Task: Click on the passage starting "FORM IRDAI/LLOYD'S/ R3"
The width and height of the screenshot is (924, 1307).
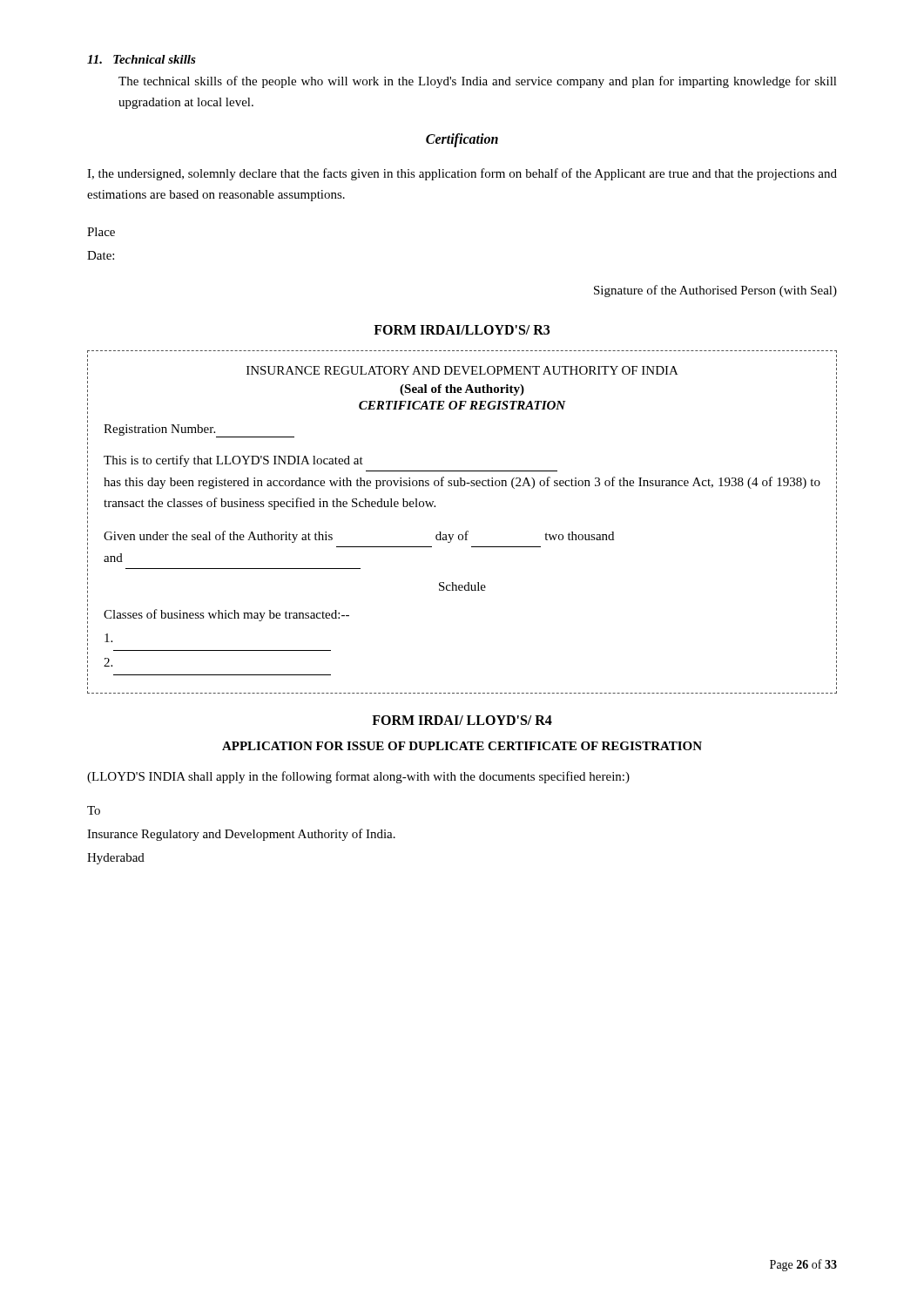Action: pyautogui.click(x=462, y=330)
